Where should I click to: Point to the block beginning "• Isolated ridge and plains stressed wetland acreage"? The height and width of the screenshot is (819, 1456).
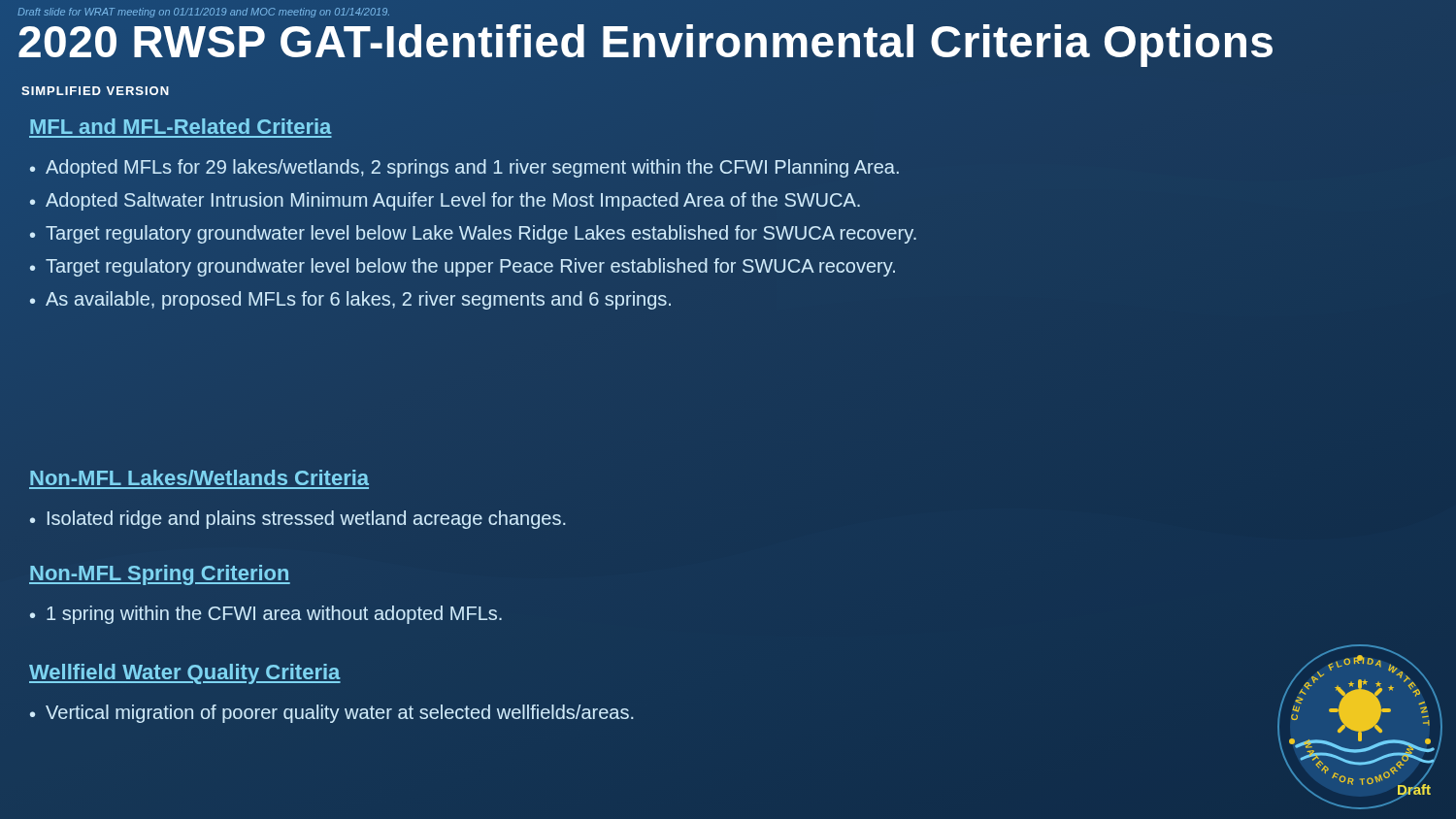pyautogui.click(x=298, y=520)
